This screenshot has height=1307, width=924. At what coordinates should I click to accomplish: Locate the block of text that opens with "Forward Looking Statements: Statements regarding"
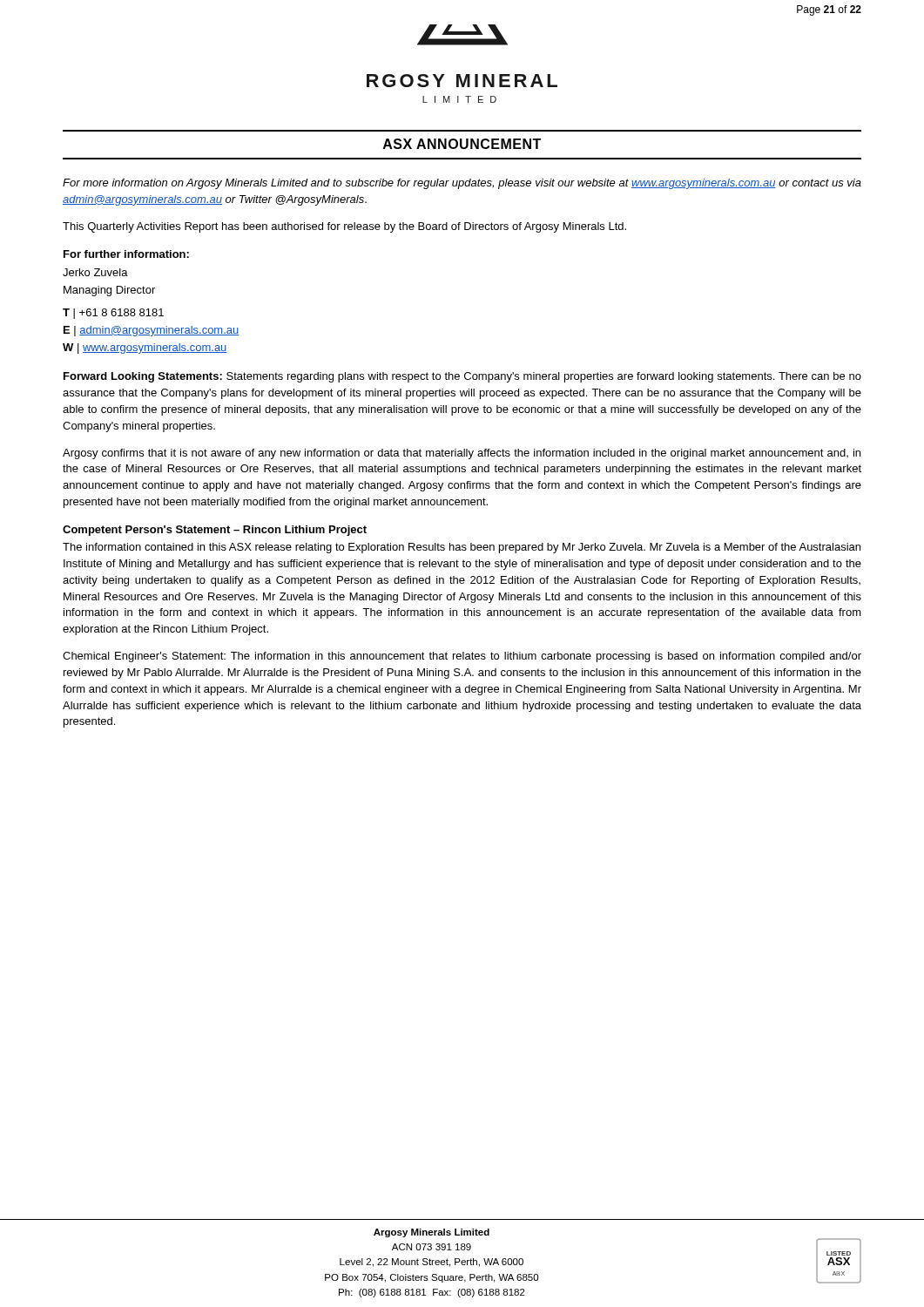pos(462,401)
